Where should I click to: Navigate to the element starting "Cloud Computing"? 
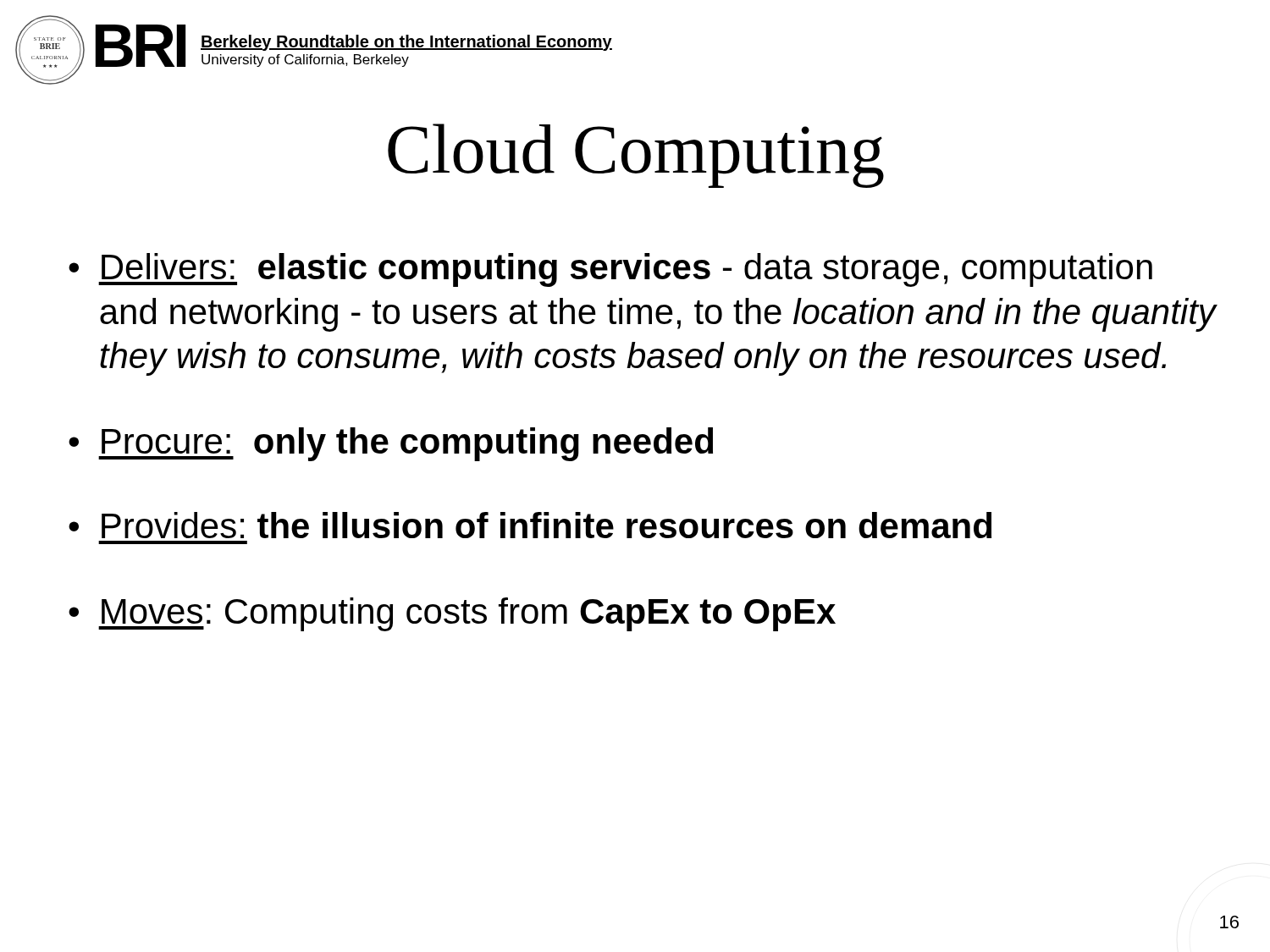point(635,149)
